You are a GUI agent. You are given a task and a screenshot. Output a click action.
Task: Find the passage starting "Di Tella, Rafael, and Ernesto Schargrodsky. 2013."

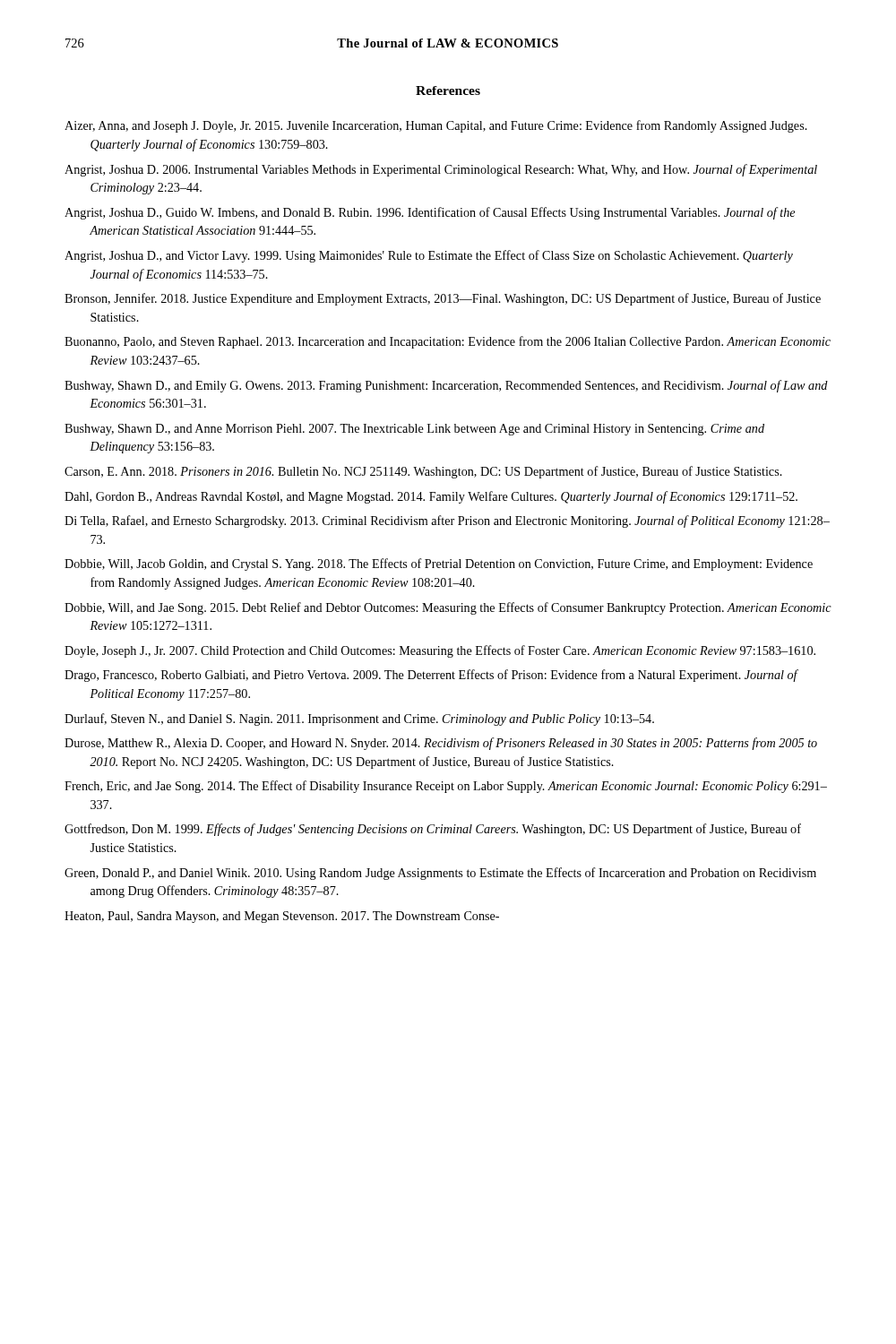[x=447, y=530]
